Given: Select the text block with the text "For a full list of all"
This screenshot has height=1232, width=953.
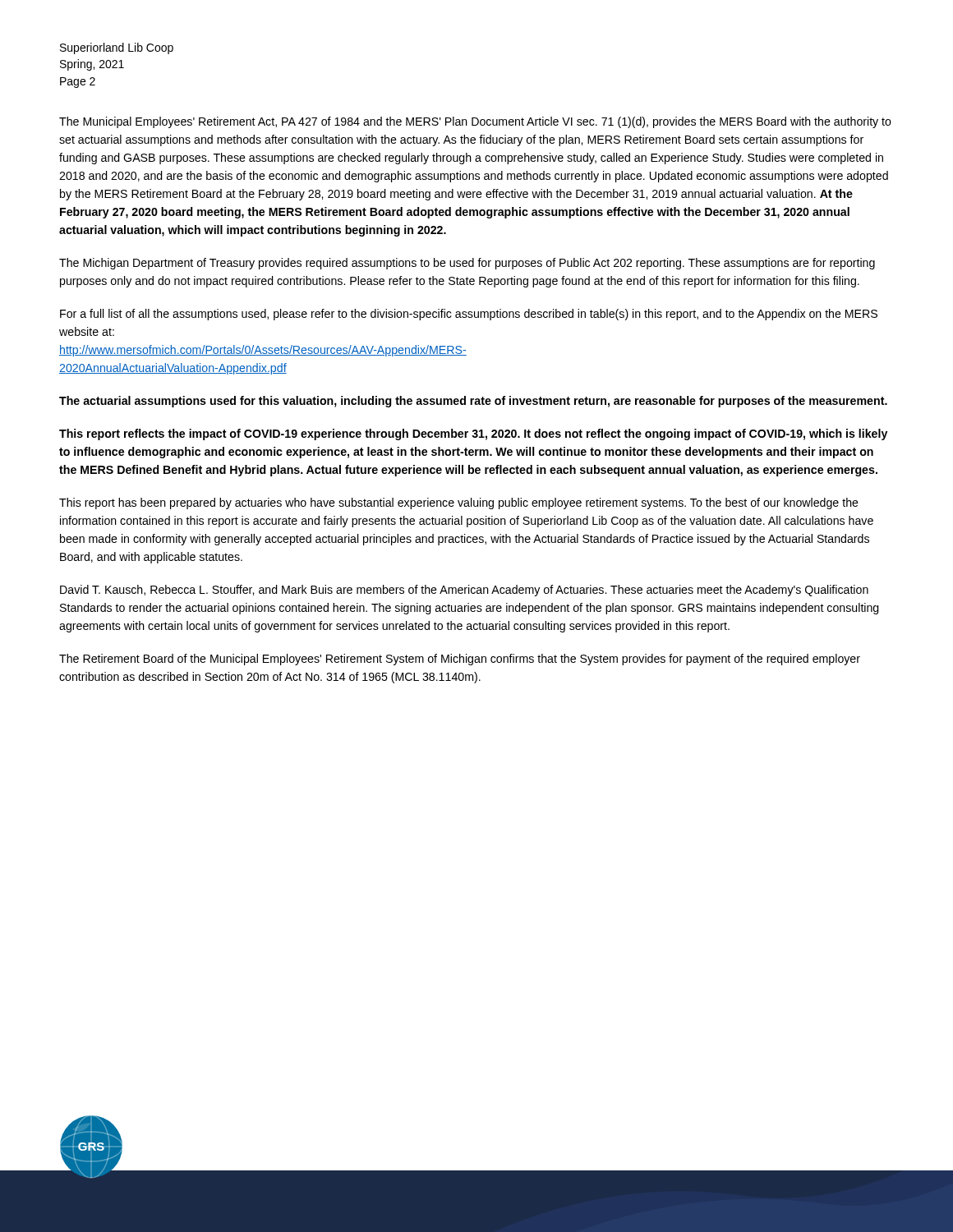Looking at the screenshot, I should (469, 341).
